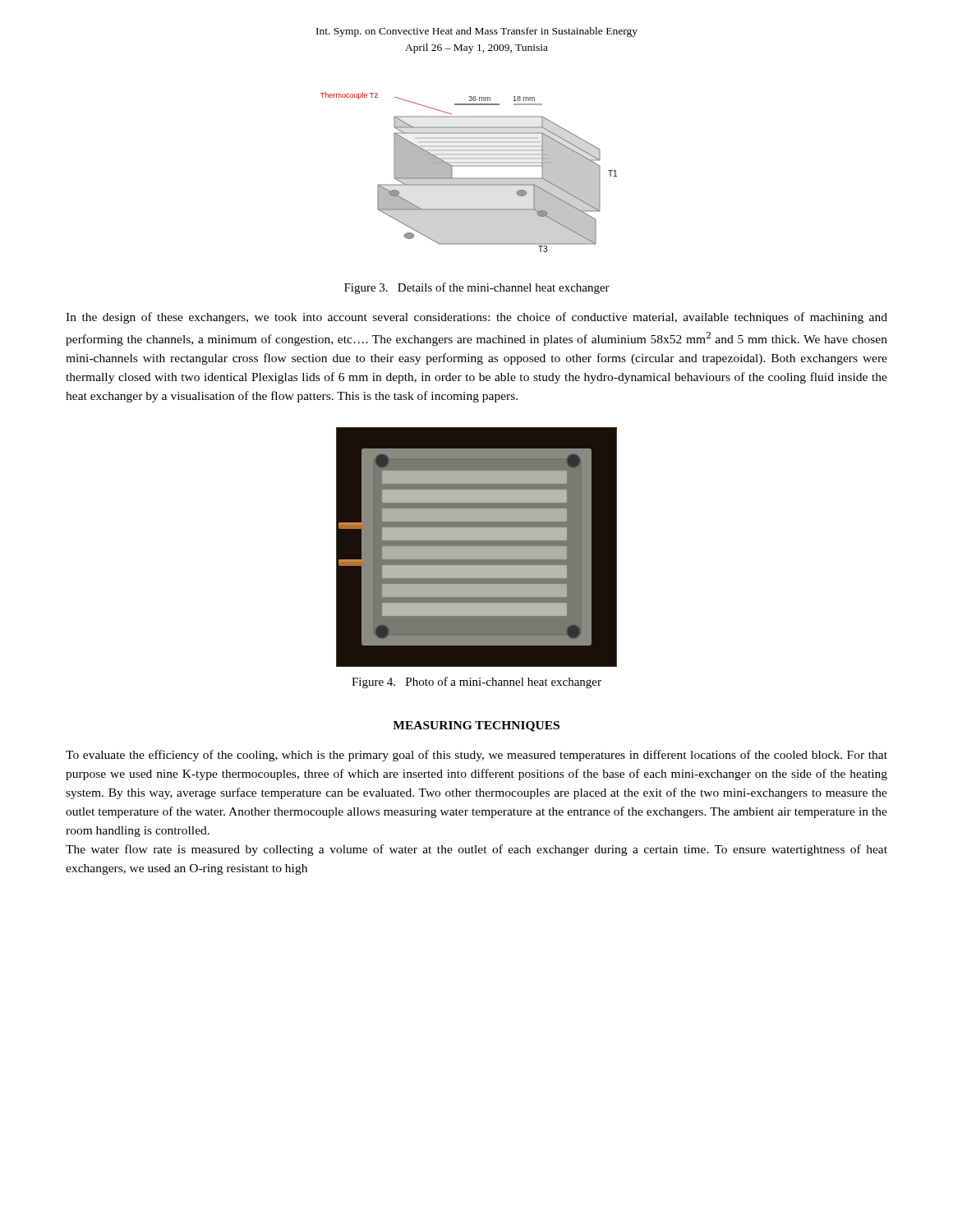The image size is (953, 1232).
Task: Locate the photo
Action: 476,547
